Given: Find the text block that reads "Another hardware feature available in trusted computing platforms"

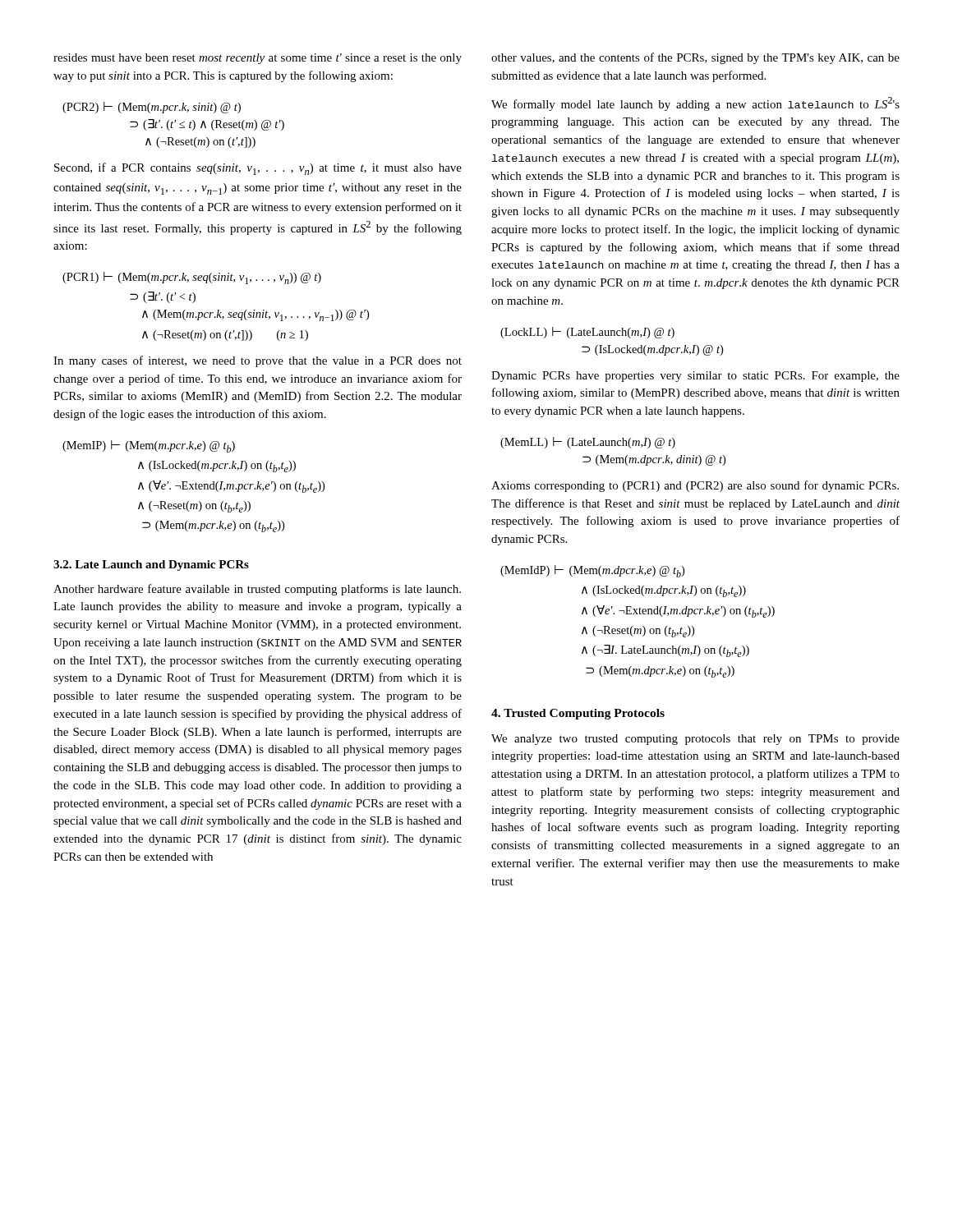Looking at the screenshot, I should click(258, 723).
